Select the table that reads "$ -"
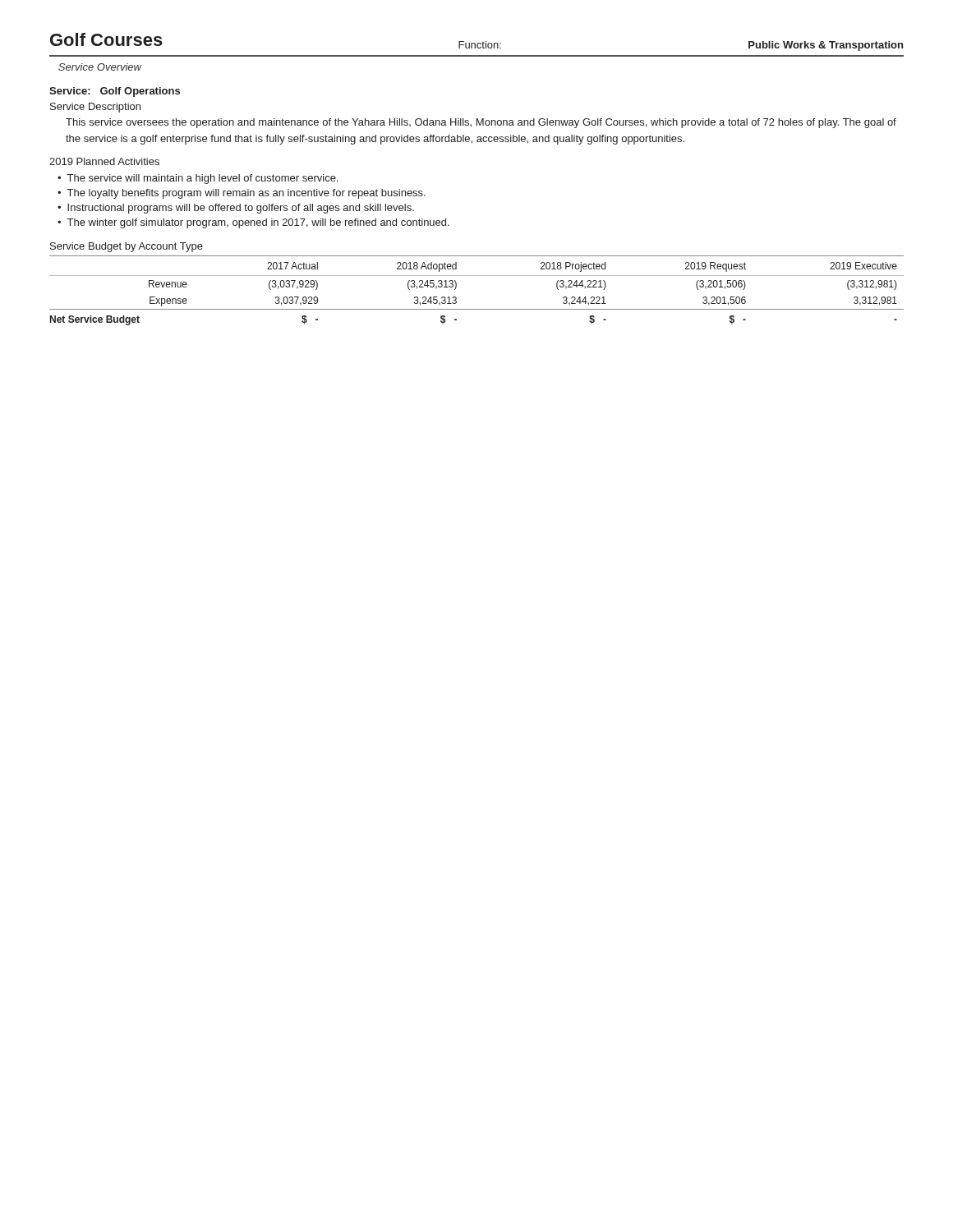Viewport: 953px width, 1232px height. click(x=476, y=284)
